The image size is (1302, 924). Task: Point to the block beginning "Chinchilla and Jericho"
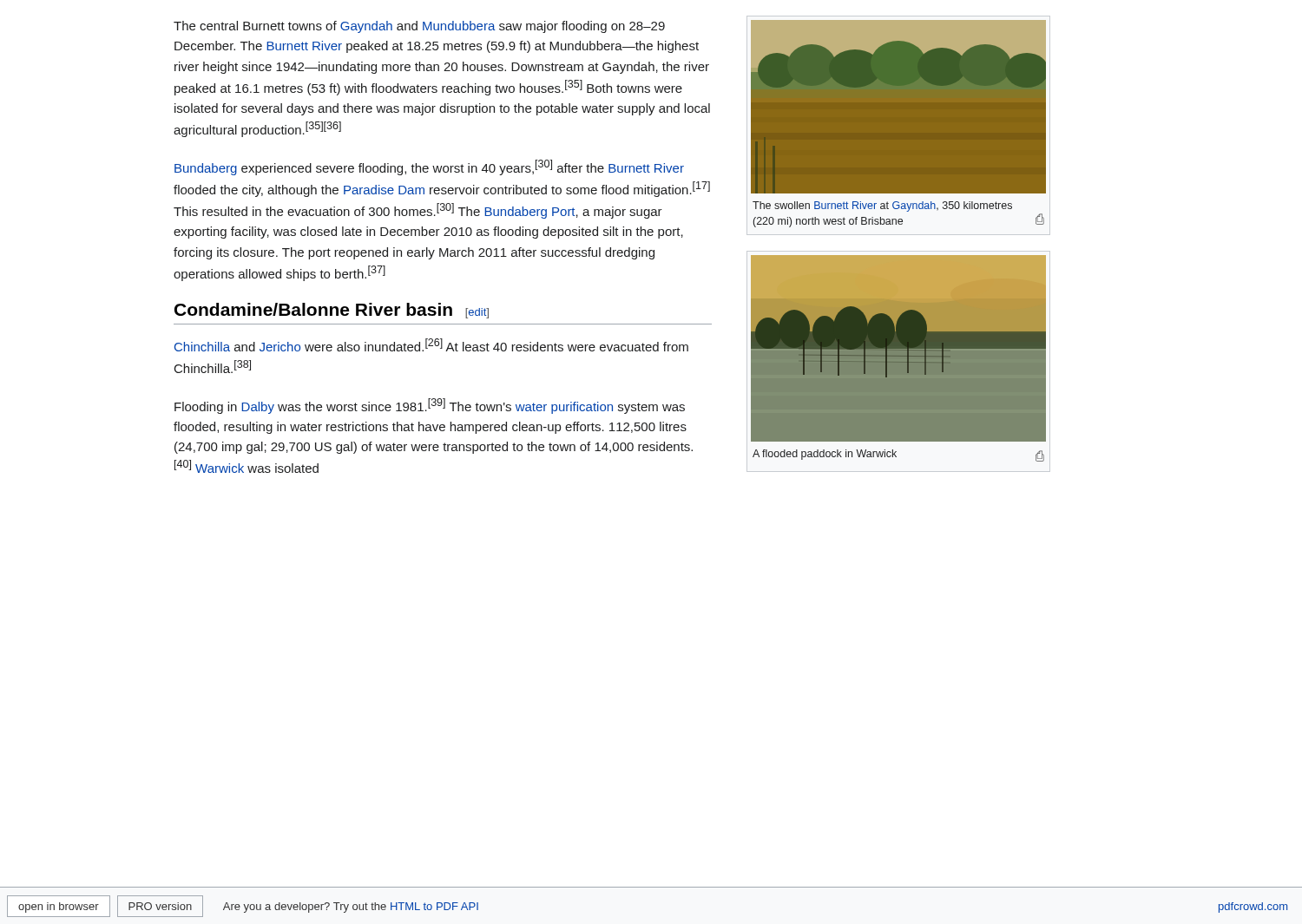pos(431,356)
